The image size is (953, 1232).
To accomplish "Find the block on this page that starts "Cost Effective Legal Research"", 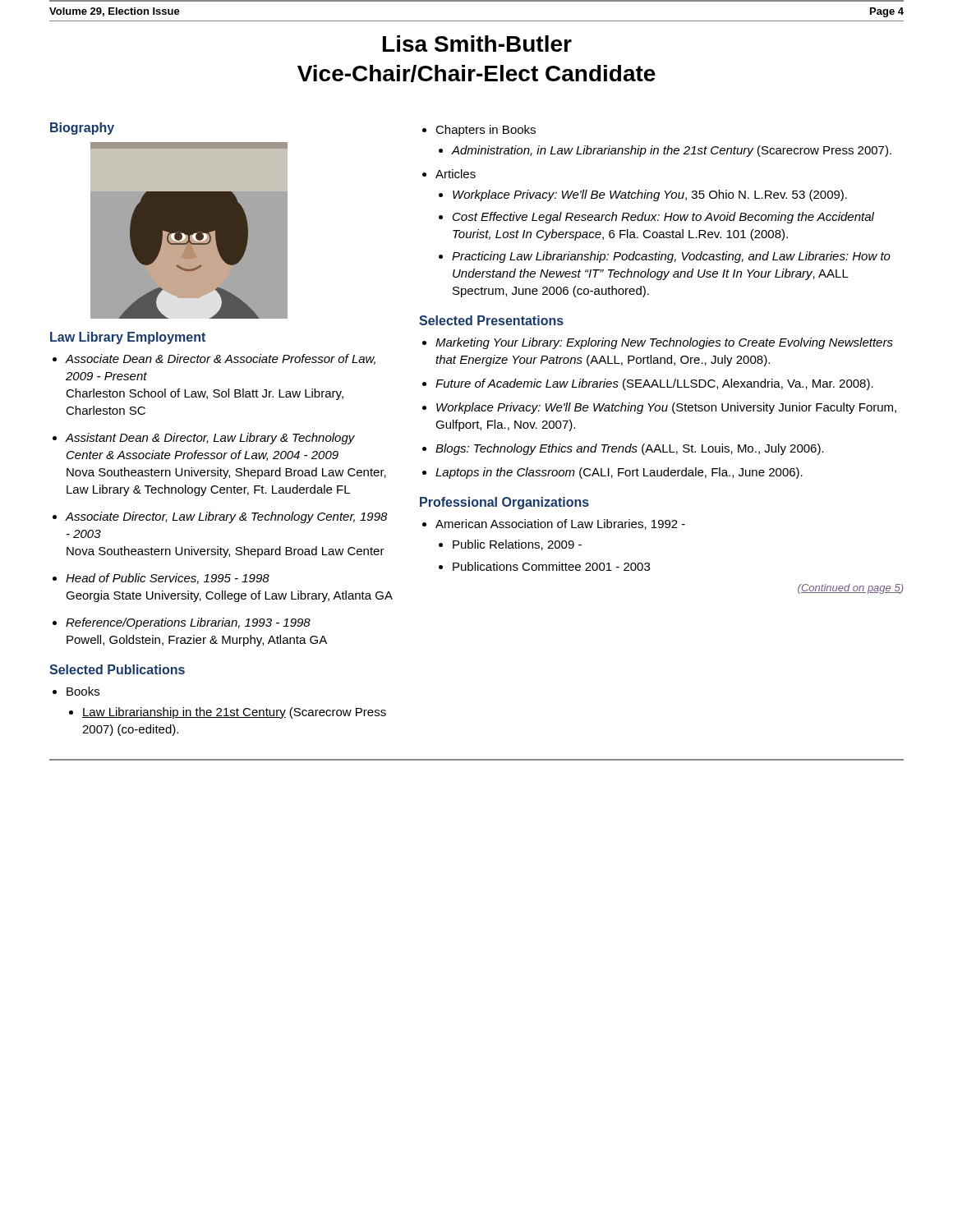I will 663,225.
